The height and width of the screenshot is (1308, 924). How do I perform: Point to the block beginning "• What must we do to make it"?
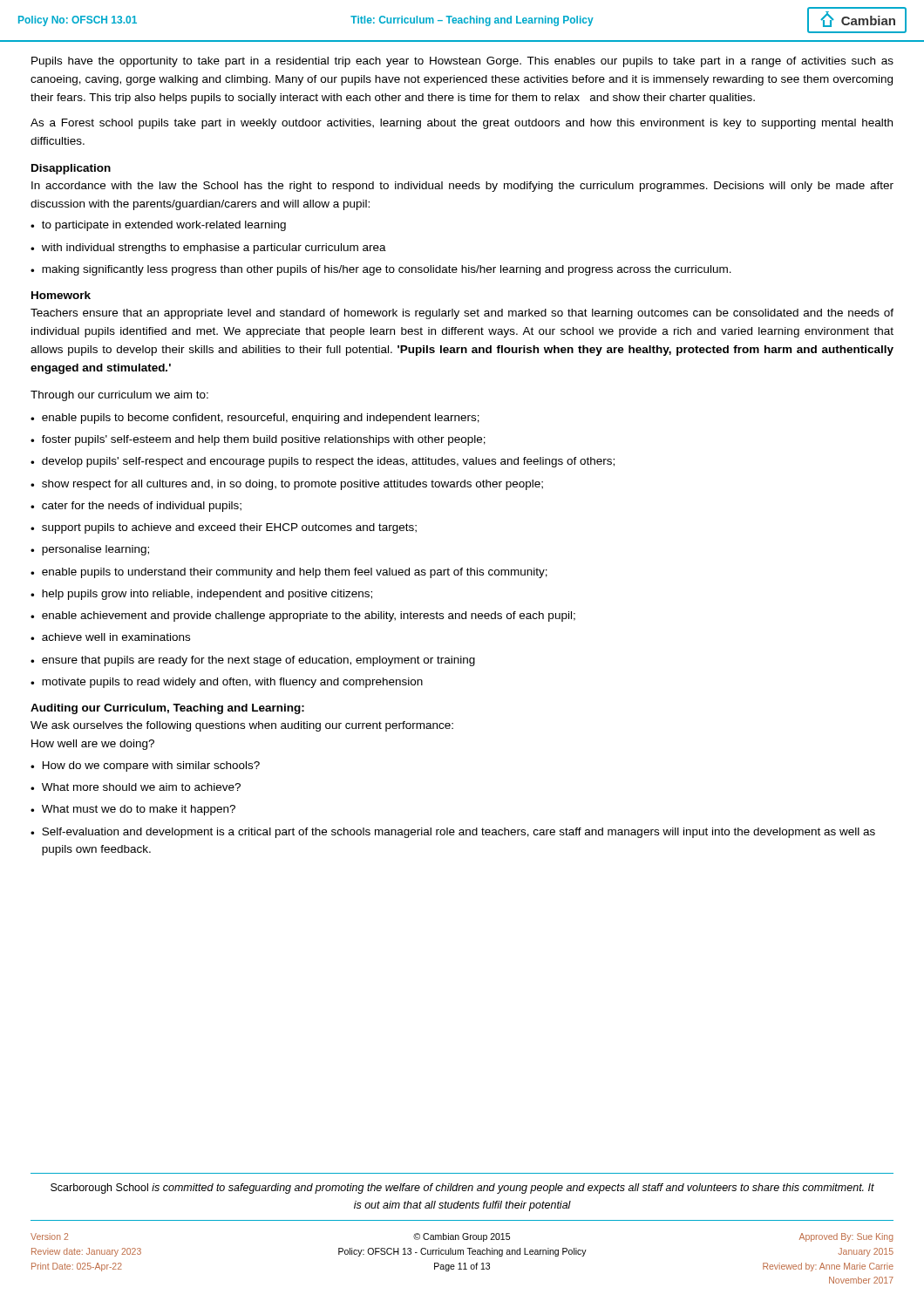(x=133, y=811)
